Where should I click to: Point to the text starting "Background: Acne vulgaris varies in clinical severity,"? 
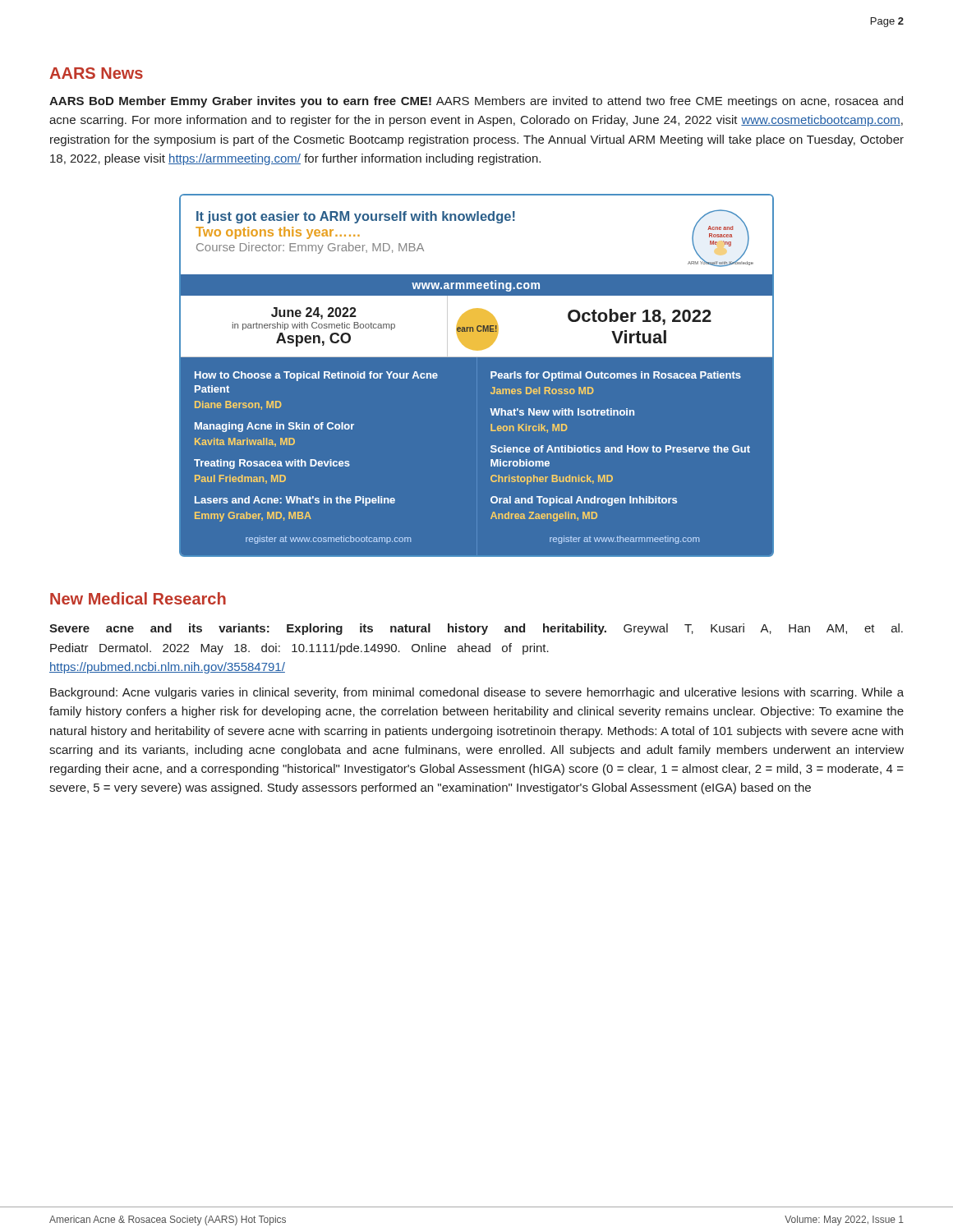pyautogui.click(x=476, y=740)
